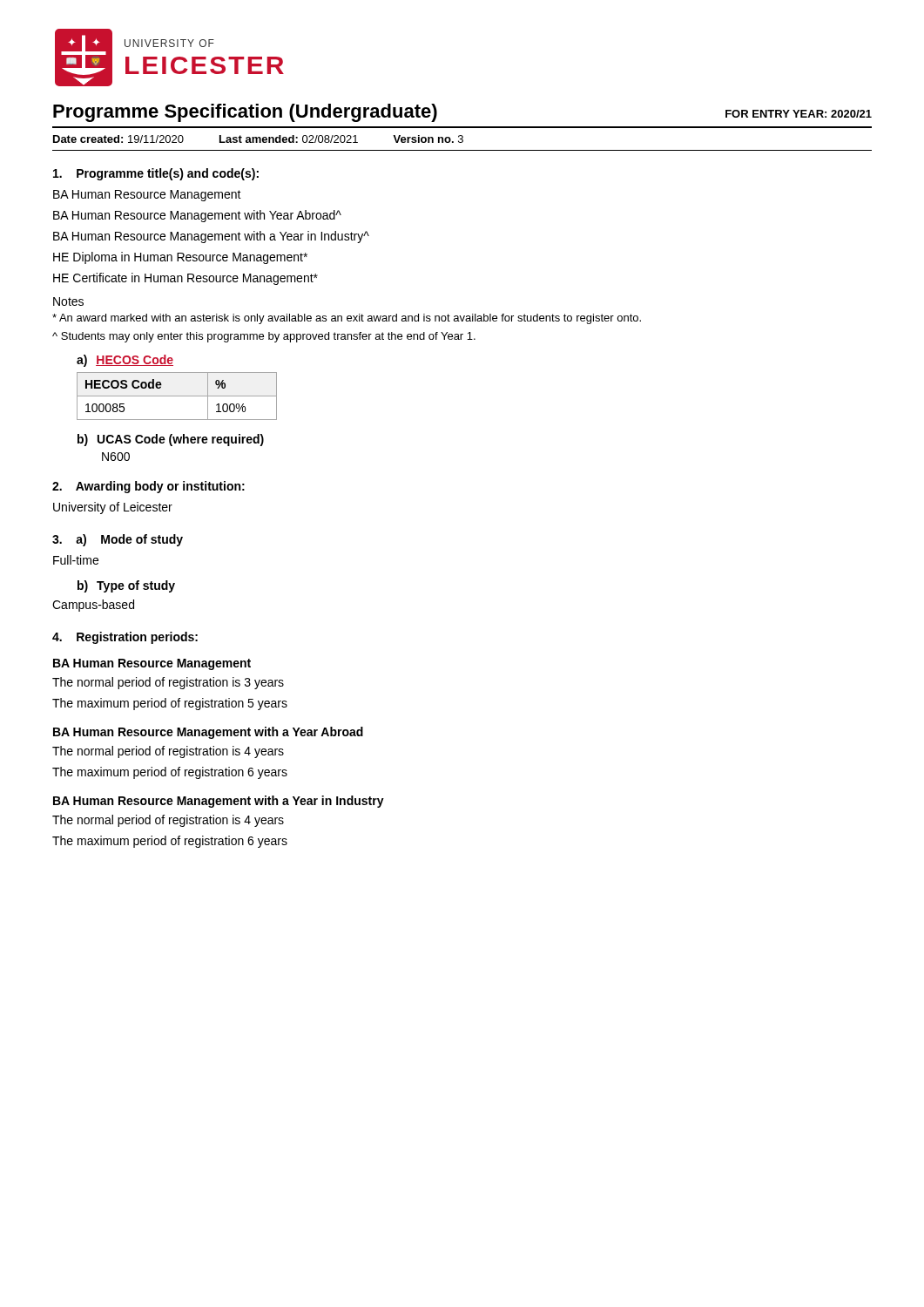Select the logo

(462, 59)
